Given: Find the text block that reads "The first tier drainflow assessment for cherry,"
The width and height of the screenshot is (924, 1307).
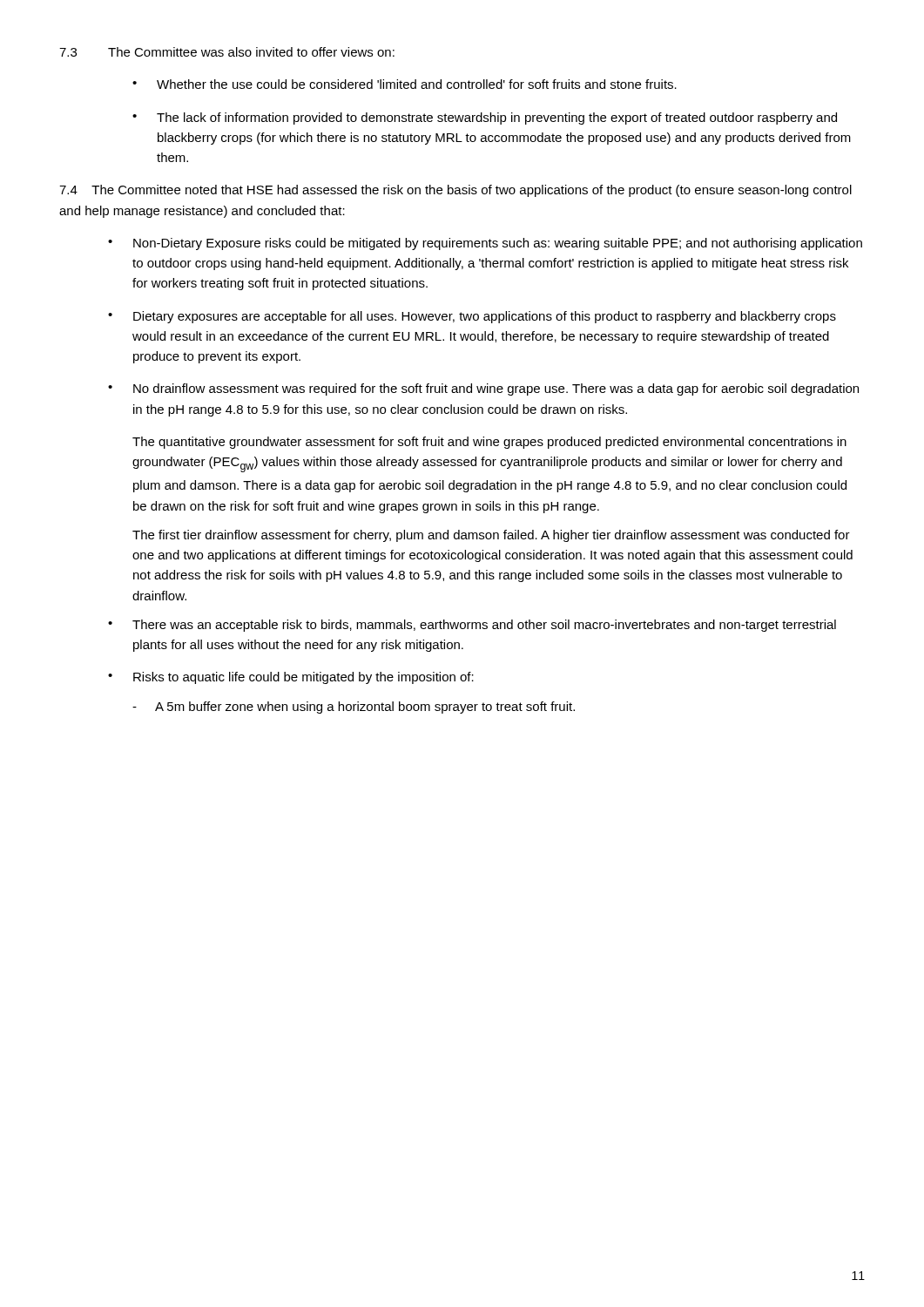Looking at the screenshot, I should pyautogui.click(x=493, y=565).
